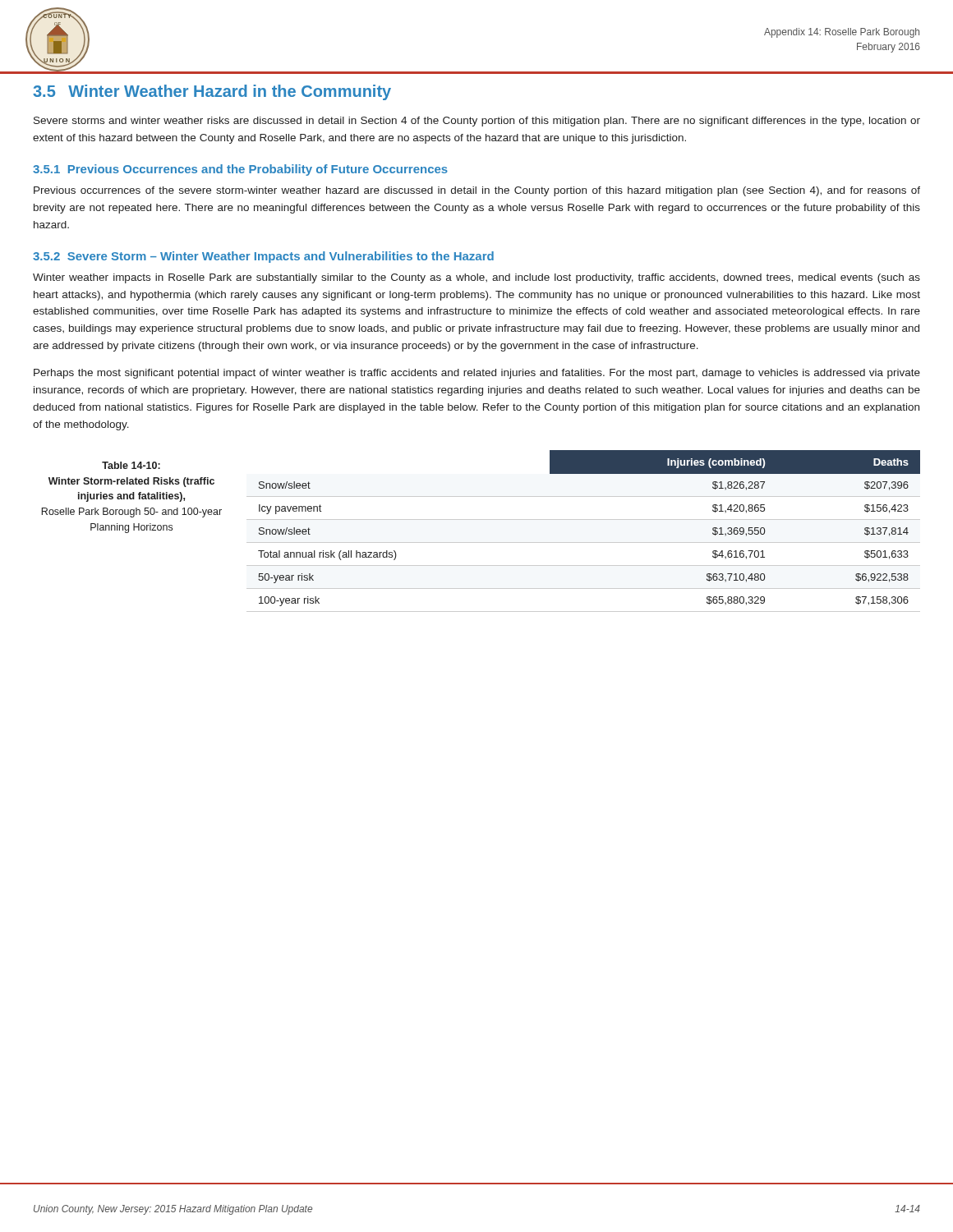
Task: Locate the text block starting "Winter weather impacts in"
Action: pos(476,312)
